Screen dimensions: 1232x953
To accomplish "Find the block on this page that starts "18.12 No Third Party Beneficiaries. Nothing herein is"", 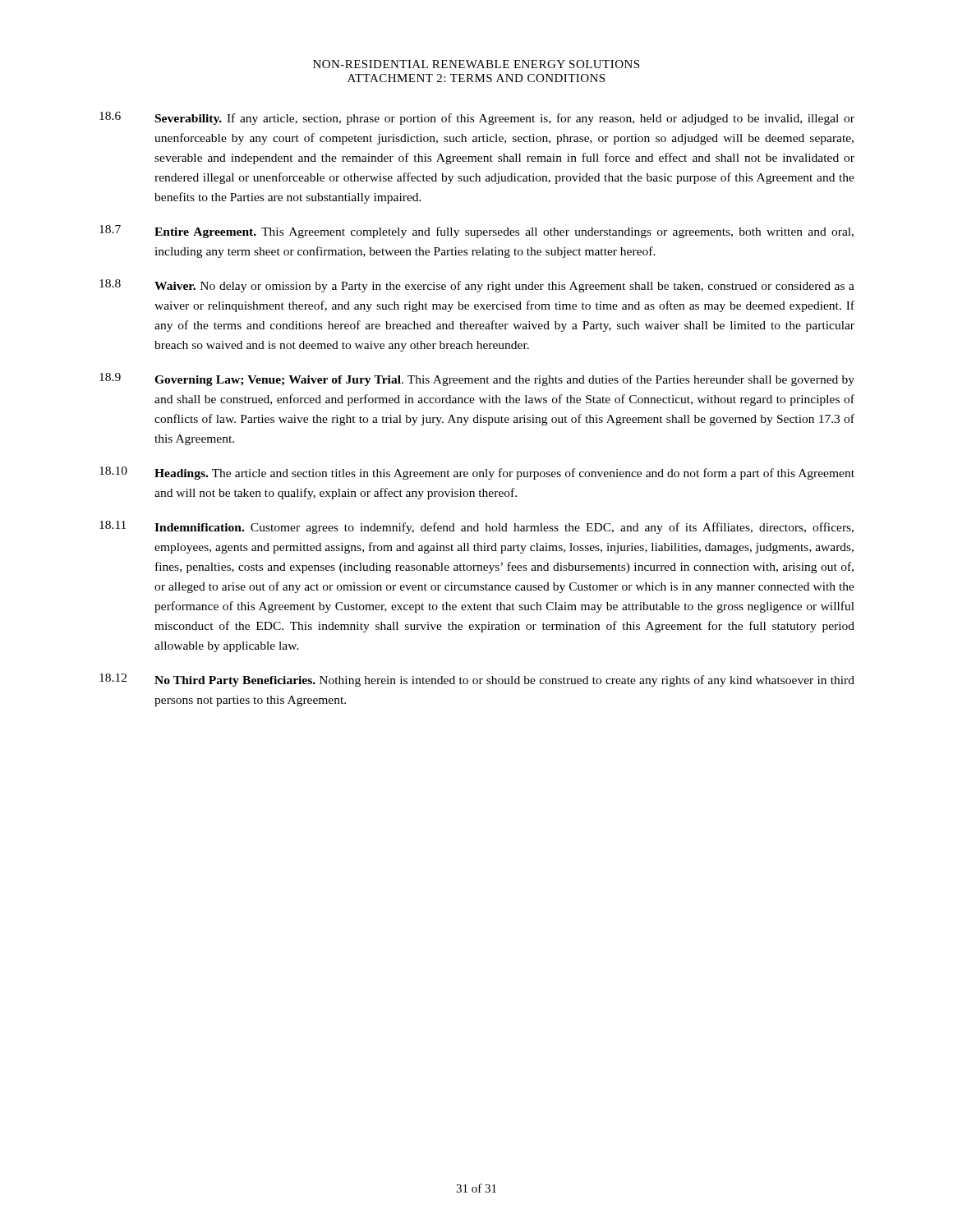I will point(476,690).
